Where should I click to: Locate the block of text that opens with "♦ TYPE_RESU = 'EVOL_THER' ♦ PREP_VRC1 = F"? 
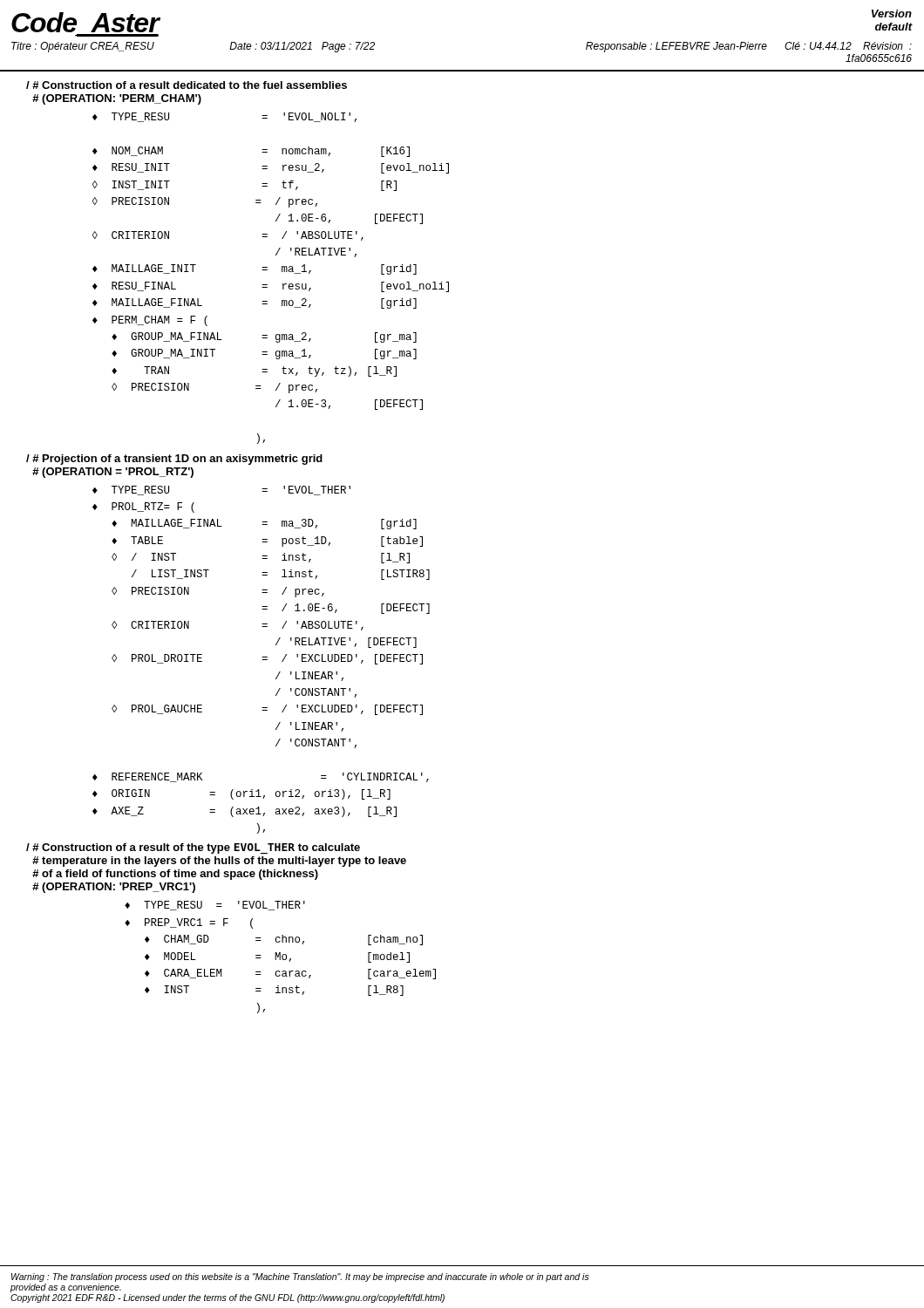215,906
